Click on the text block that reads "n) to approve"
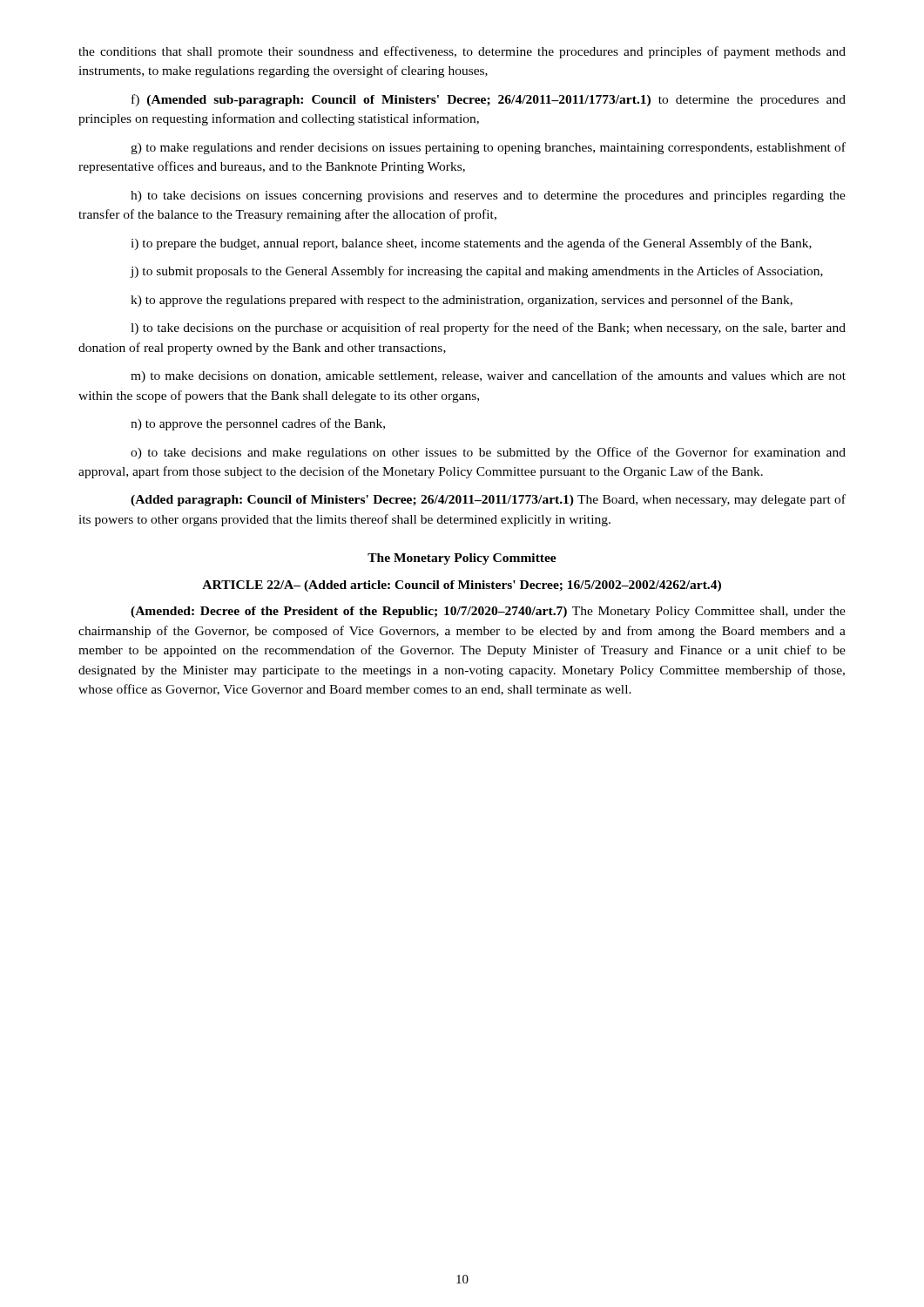Image resolution: width=924 pixels, height=1307 pixels. [258, 423]
